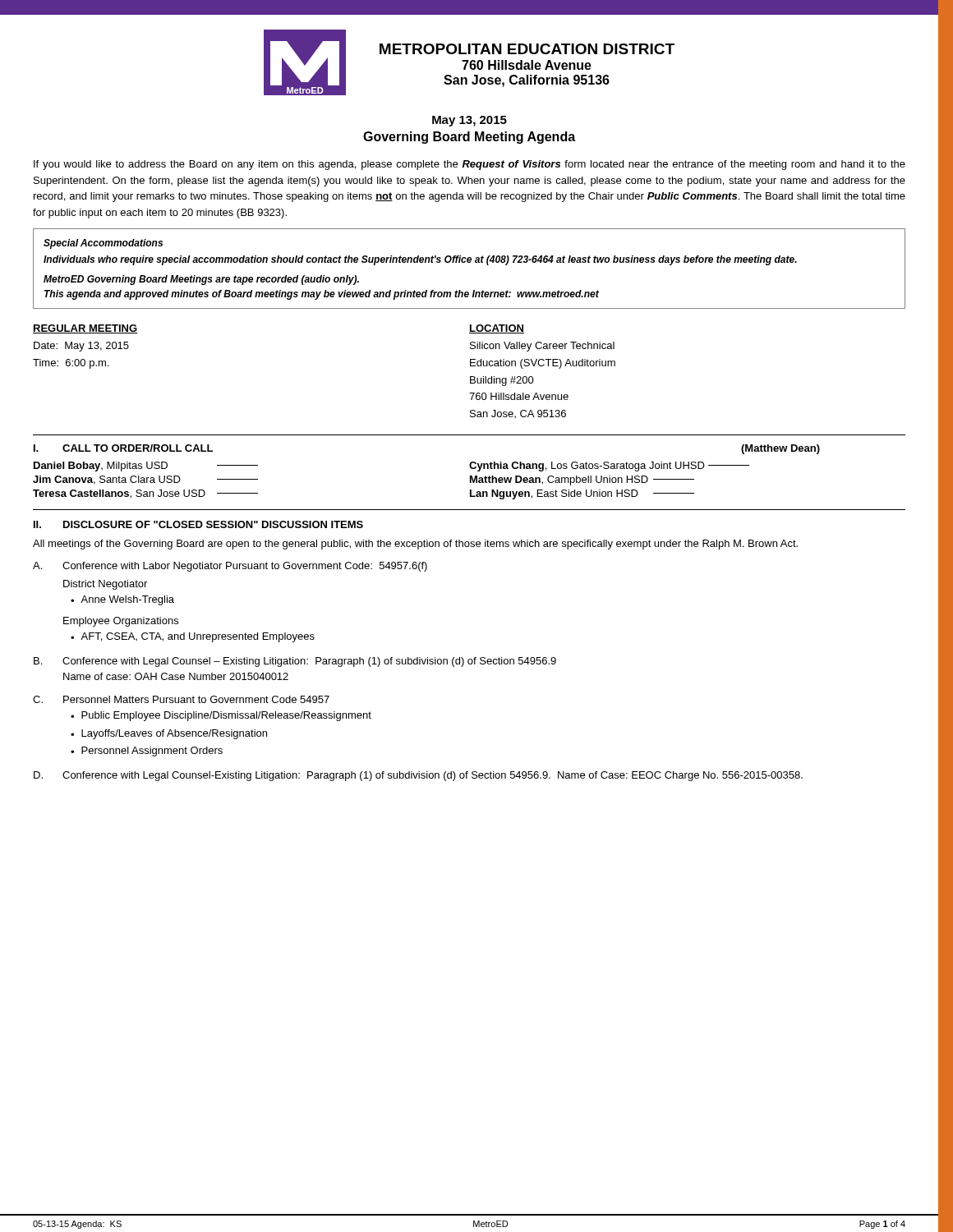953x1232 pixels.
Task: Find the list item containing "B. Conference with Legal Counsel –"
Action: [469, 669]
